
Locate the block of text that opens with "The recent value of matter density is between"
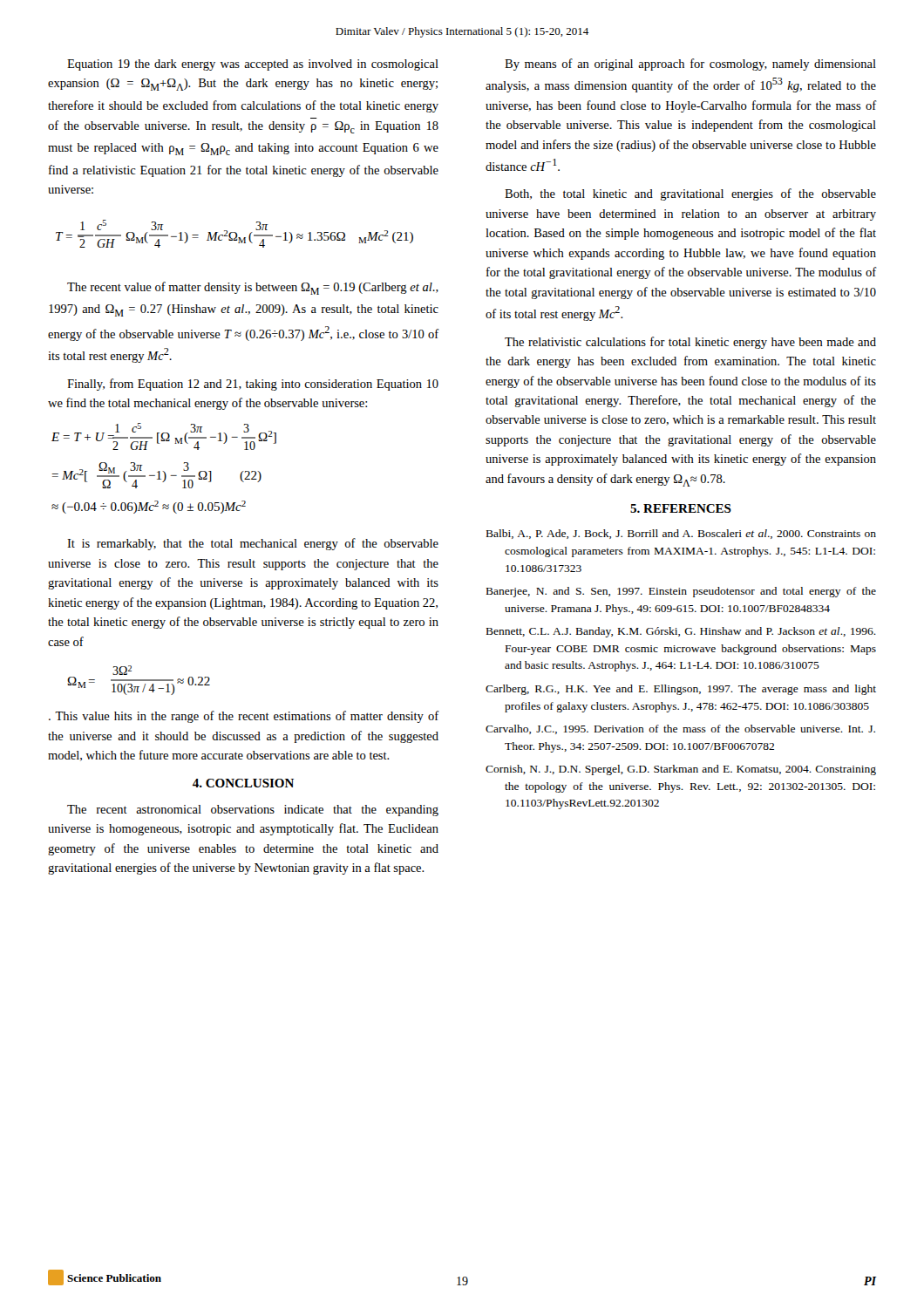(243, 321)
